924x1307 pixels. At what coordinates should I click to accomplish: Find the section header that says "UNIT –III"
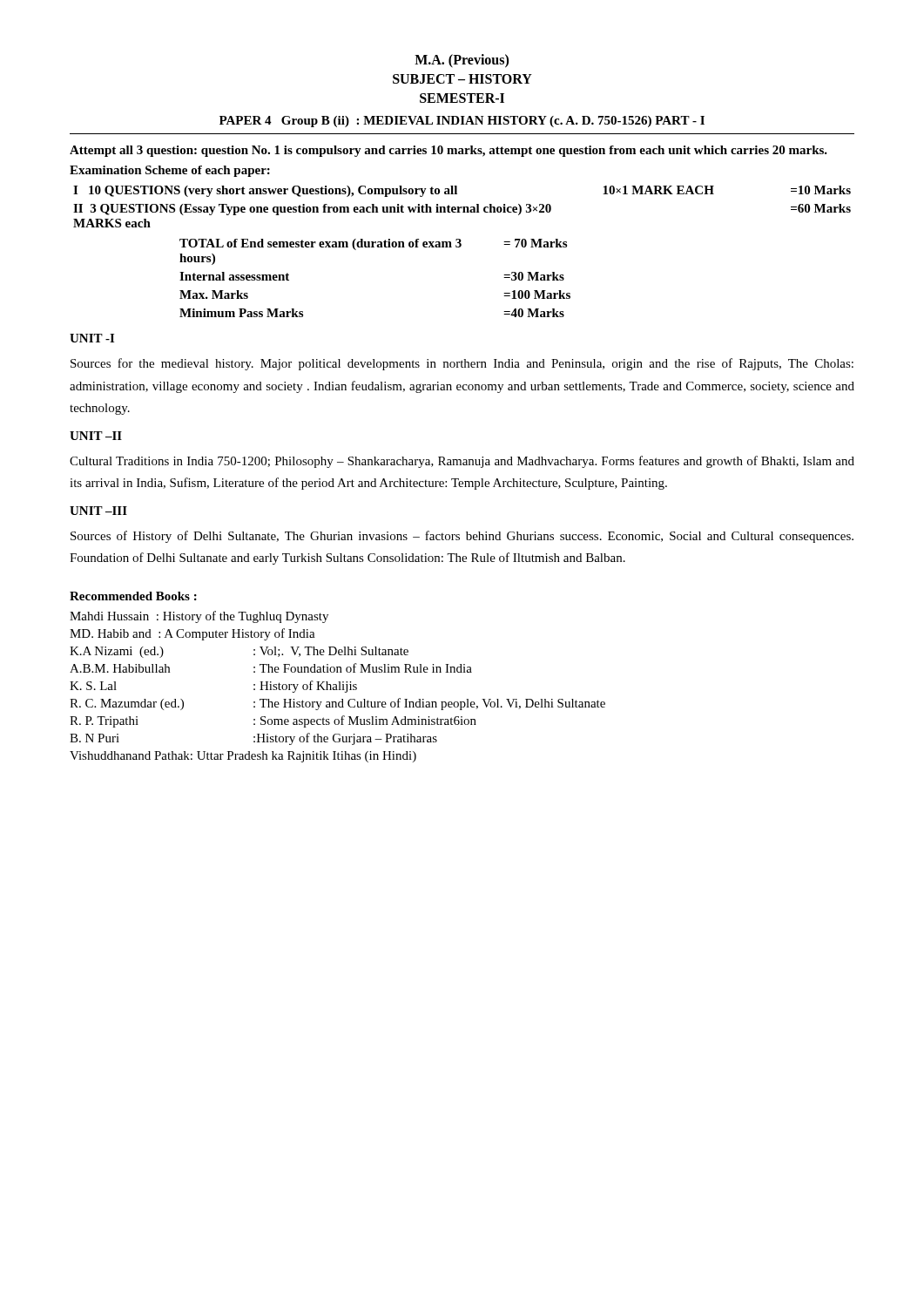98,510
